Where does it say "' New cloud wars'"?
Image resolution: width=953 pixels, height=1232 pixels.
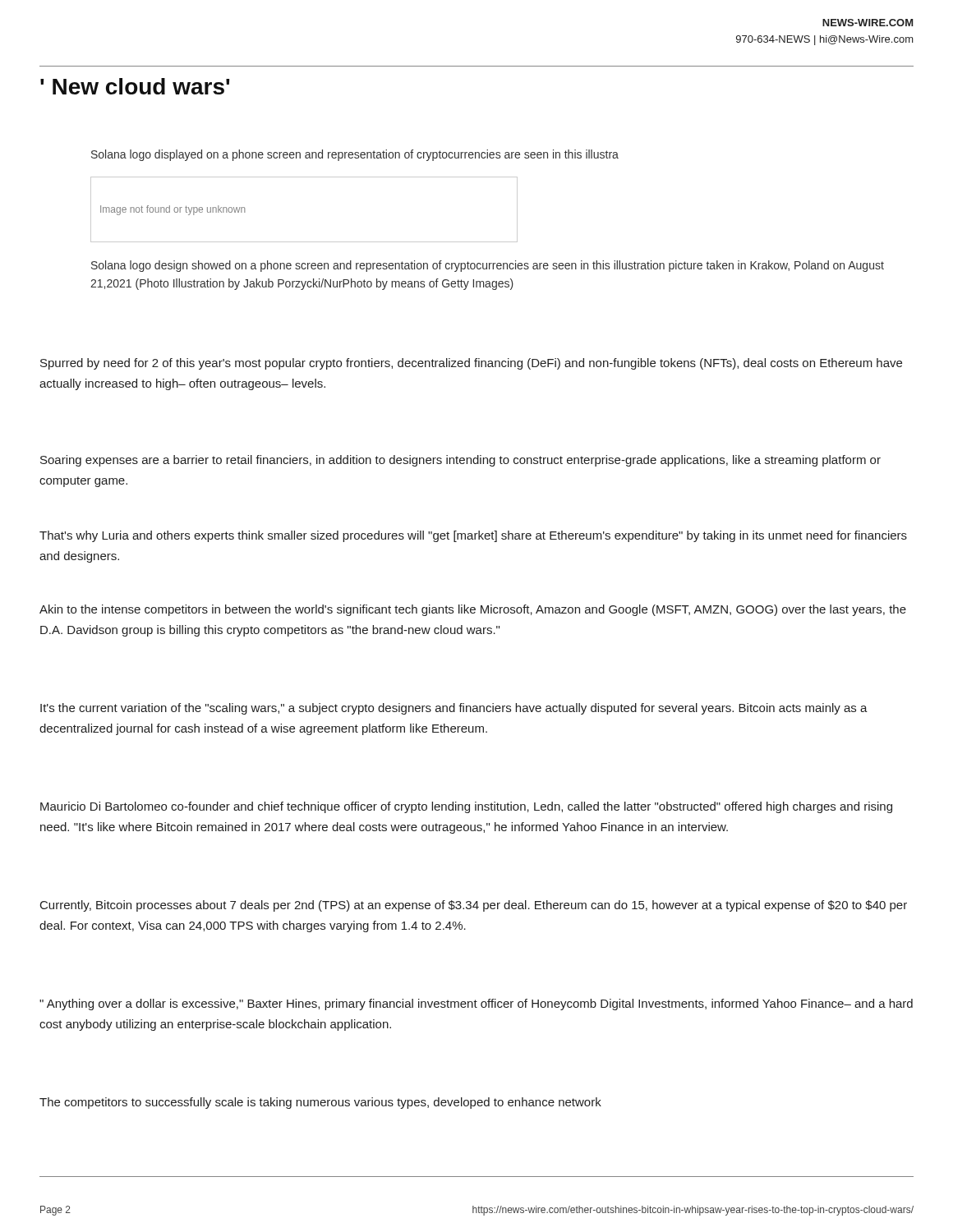[x=135, y=86]
